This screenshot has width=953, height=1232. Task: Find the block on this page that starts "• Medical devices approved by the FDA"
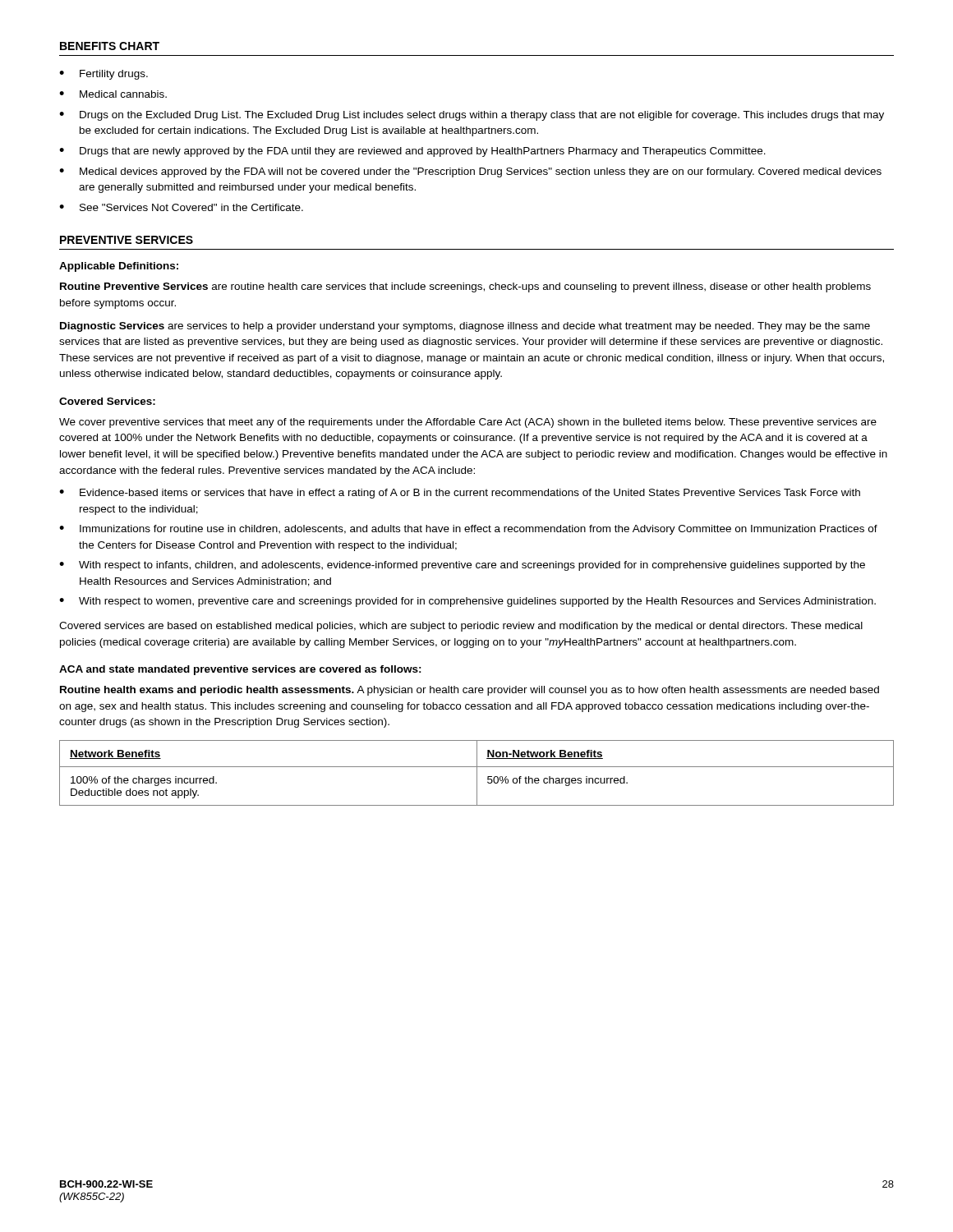click(476, 179)
